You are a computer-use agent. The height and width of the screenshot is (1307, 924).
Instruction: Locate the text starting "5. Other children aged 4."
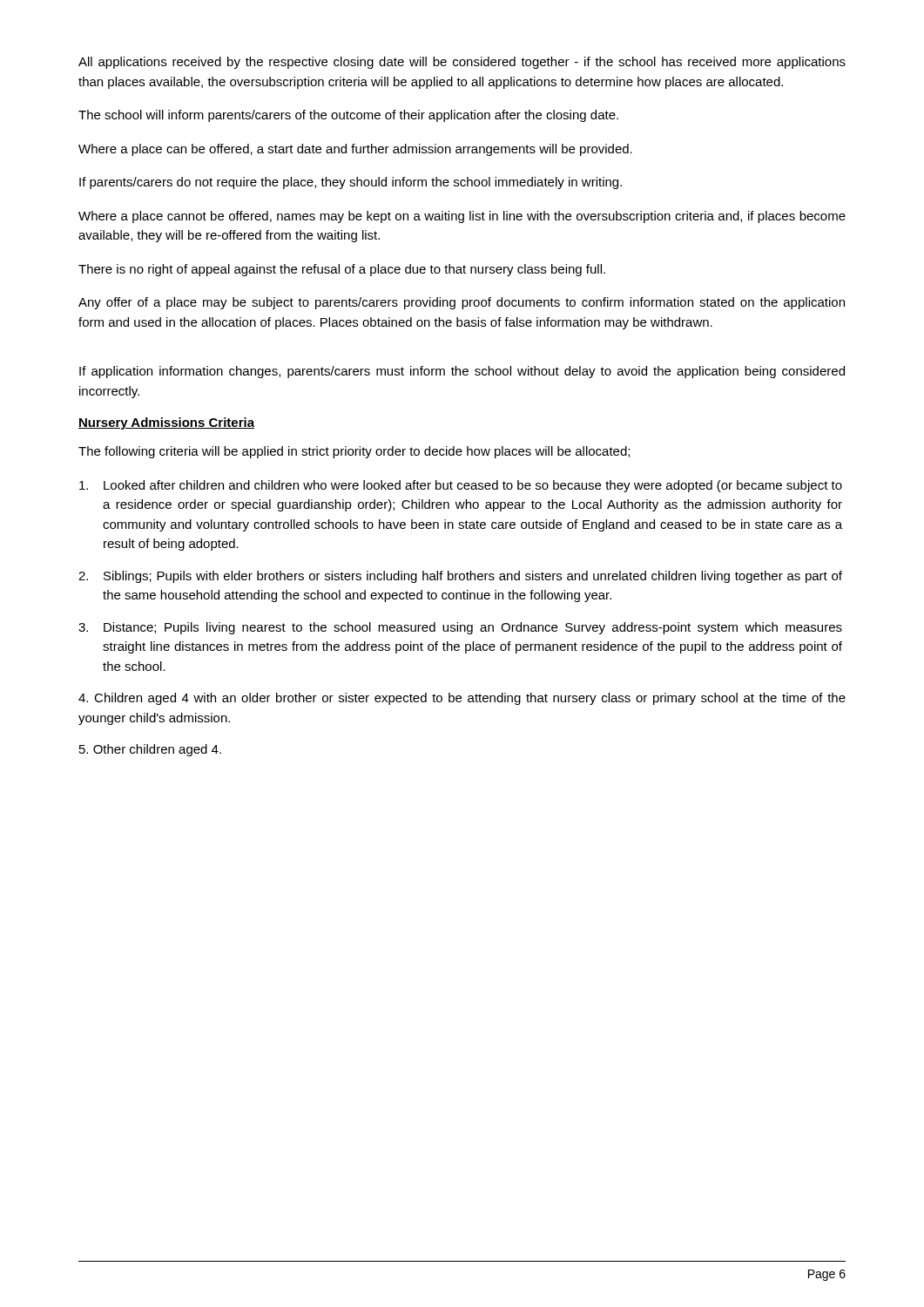pyautogui.click(x=150, y=749)
